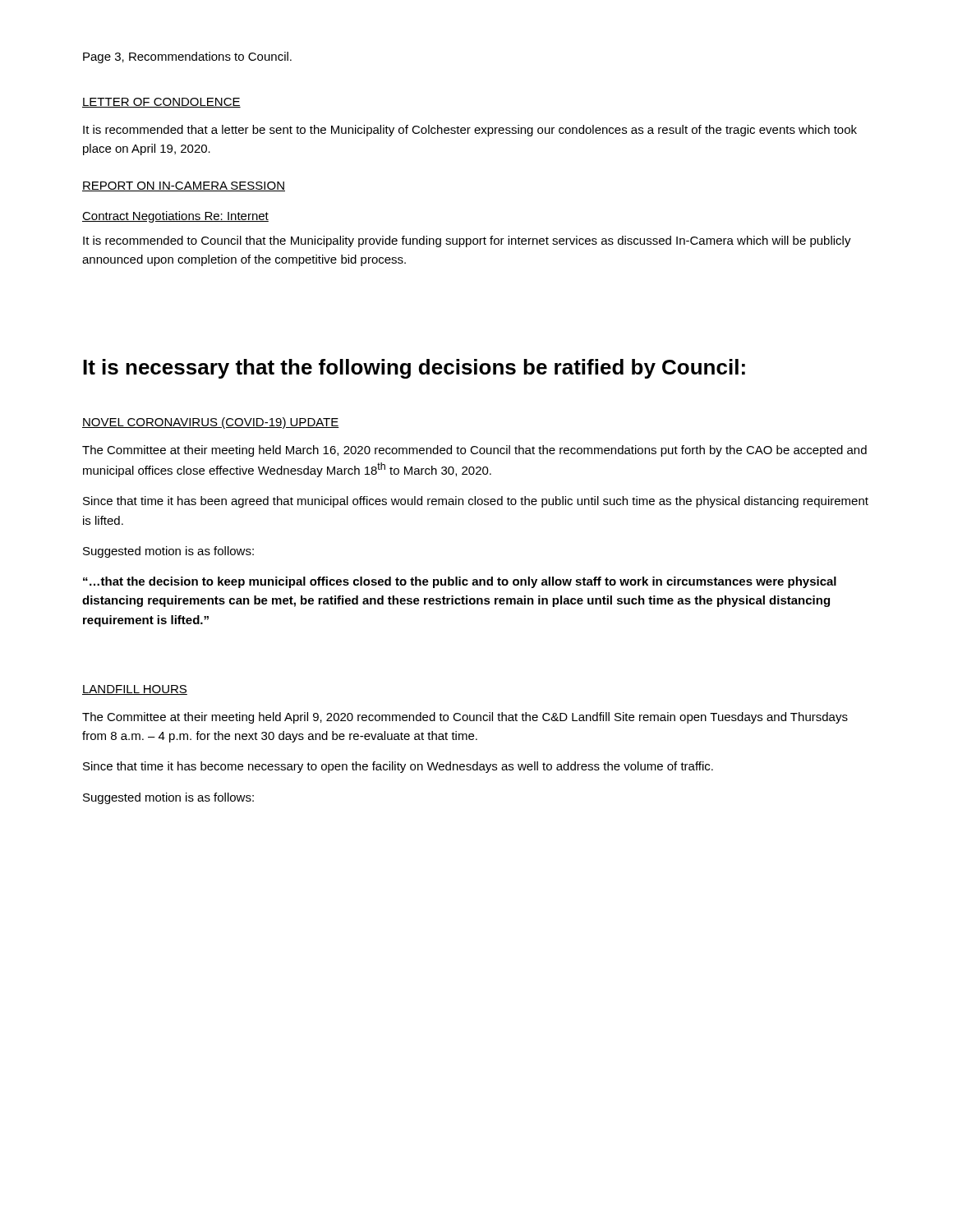Click on the element starting "NOVEL CORONAVIRUS (COVID-19) UPDATE"
953x1232 pixels.
pos(210,422)
